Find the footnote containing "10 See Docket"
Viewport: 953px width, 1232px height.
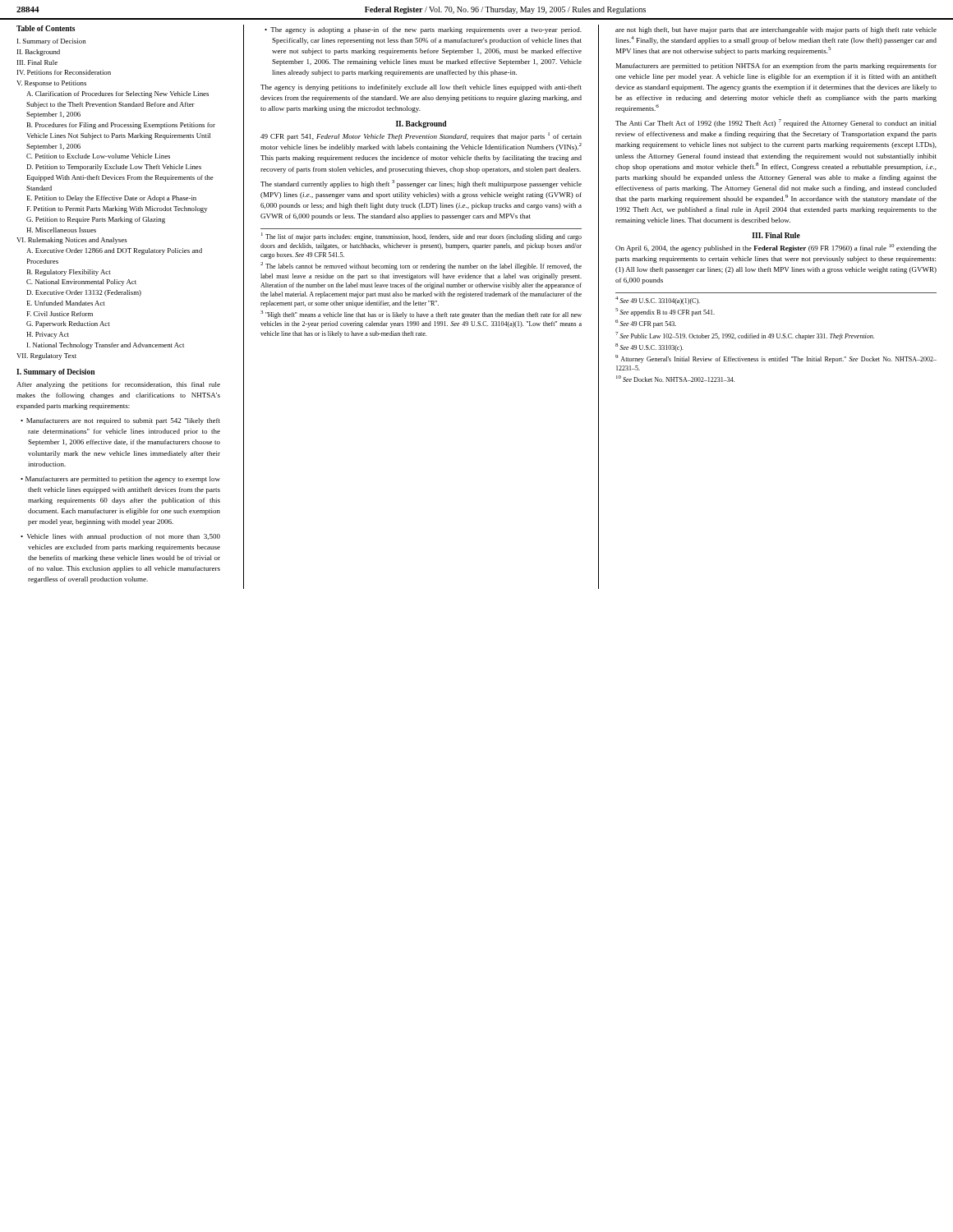675,380
